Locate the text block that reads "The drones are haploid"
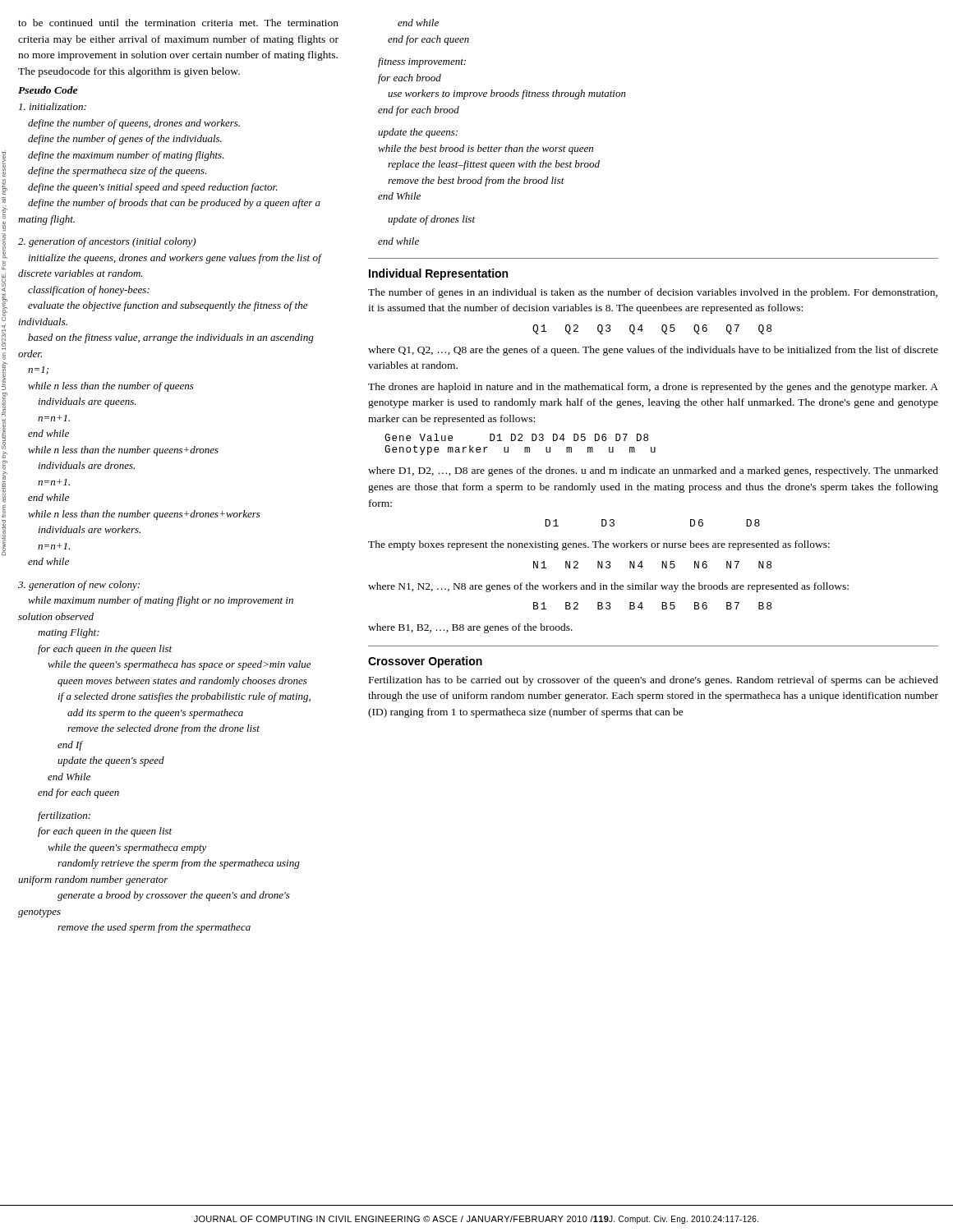Viewport: 953px width, 1232px height. [653, 403]
